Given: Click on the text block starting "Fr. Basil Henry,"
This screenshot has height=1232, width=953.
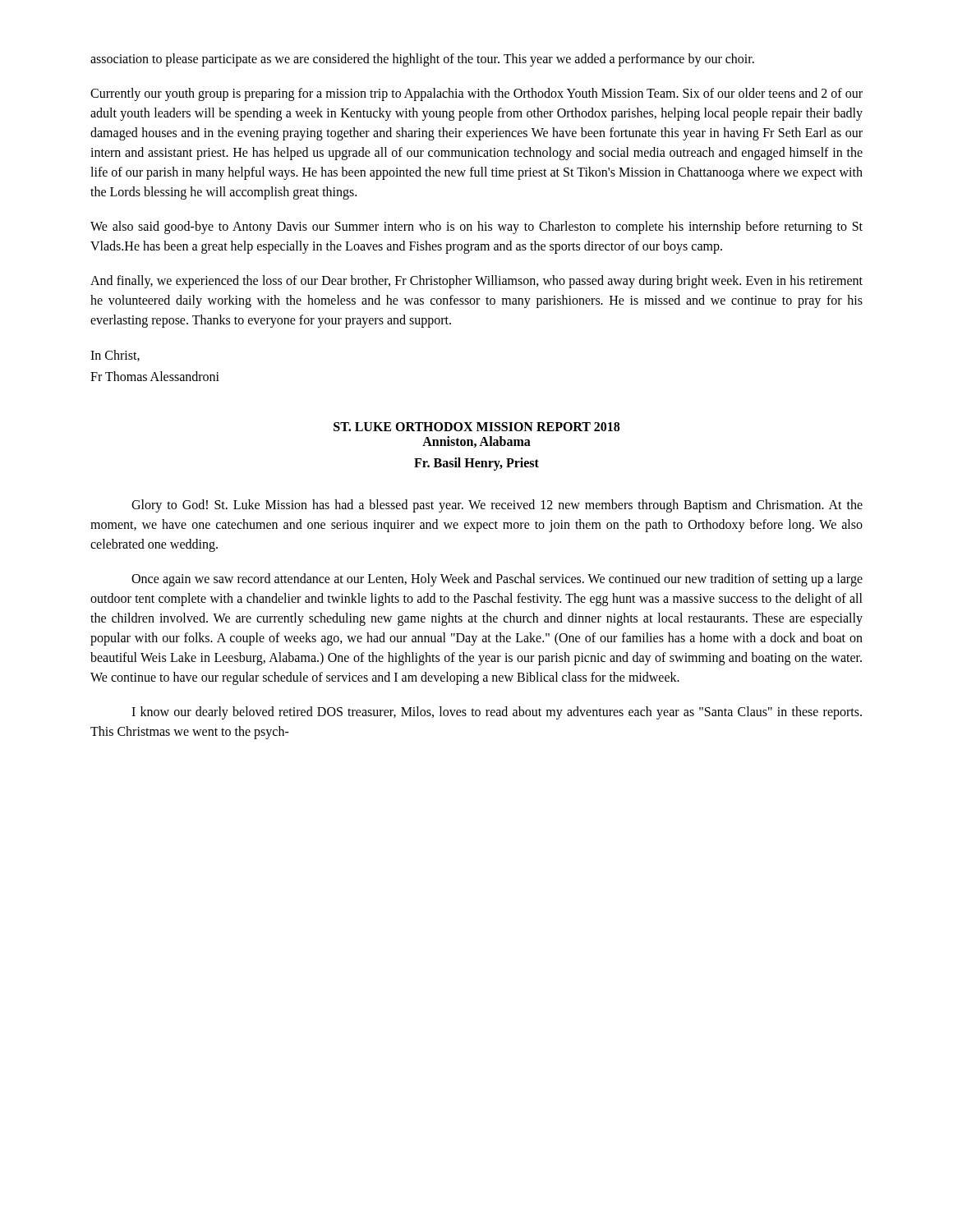Looking at the screenshot, I should click(x=476, y=463).
